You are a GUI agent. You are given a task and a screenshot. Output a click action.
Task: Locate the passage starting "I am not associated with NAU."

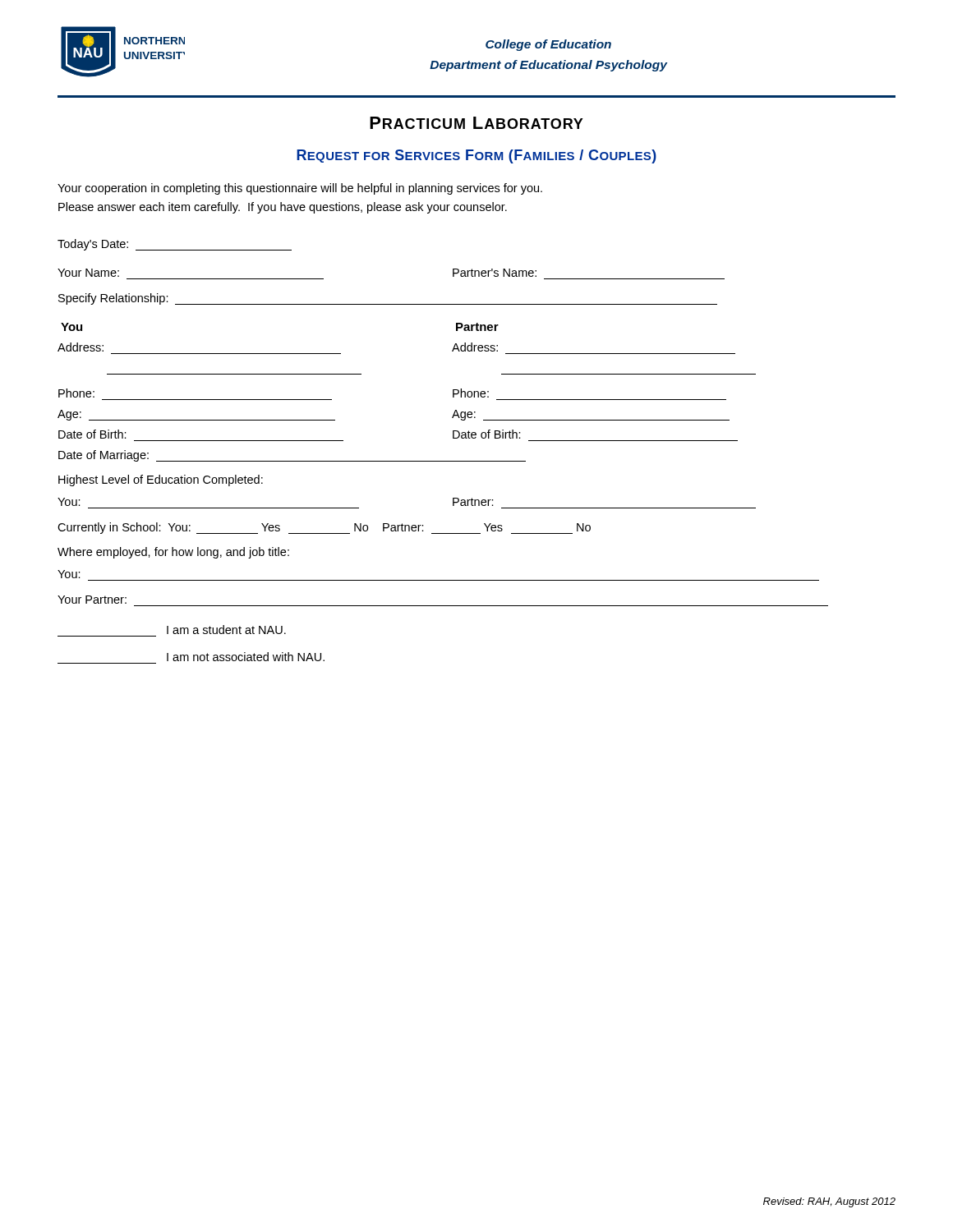192,657
